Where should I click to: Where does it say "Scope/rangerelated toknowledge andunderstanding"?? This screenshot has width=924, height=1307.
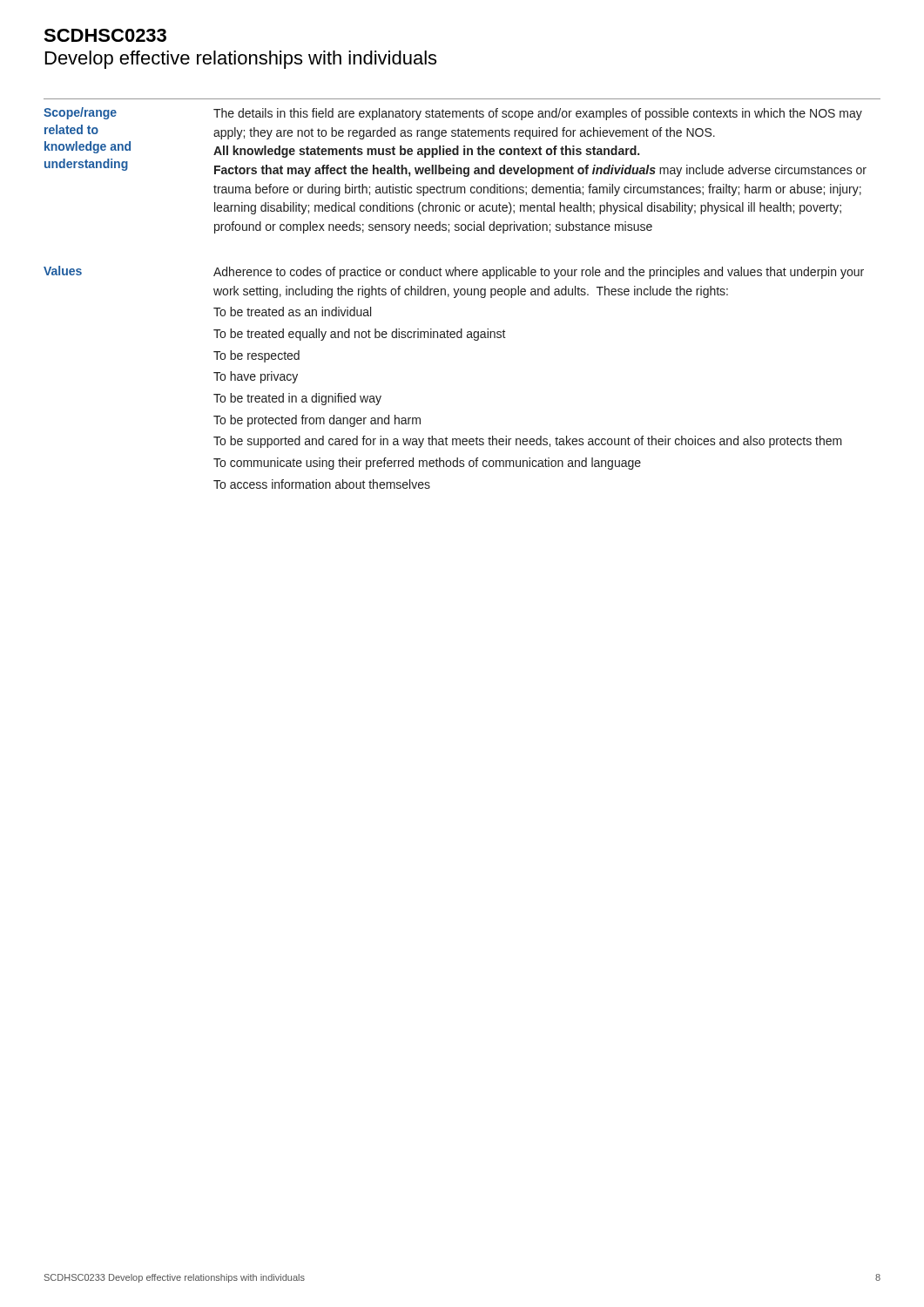pyautogui.click(x=88, y=138)
